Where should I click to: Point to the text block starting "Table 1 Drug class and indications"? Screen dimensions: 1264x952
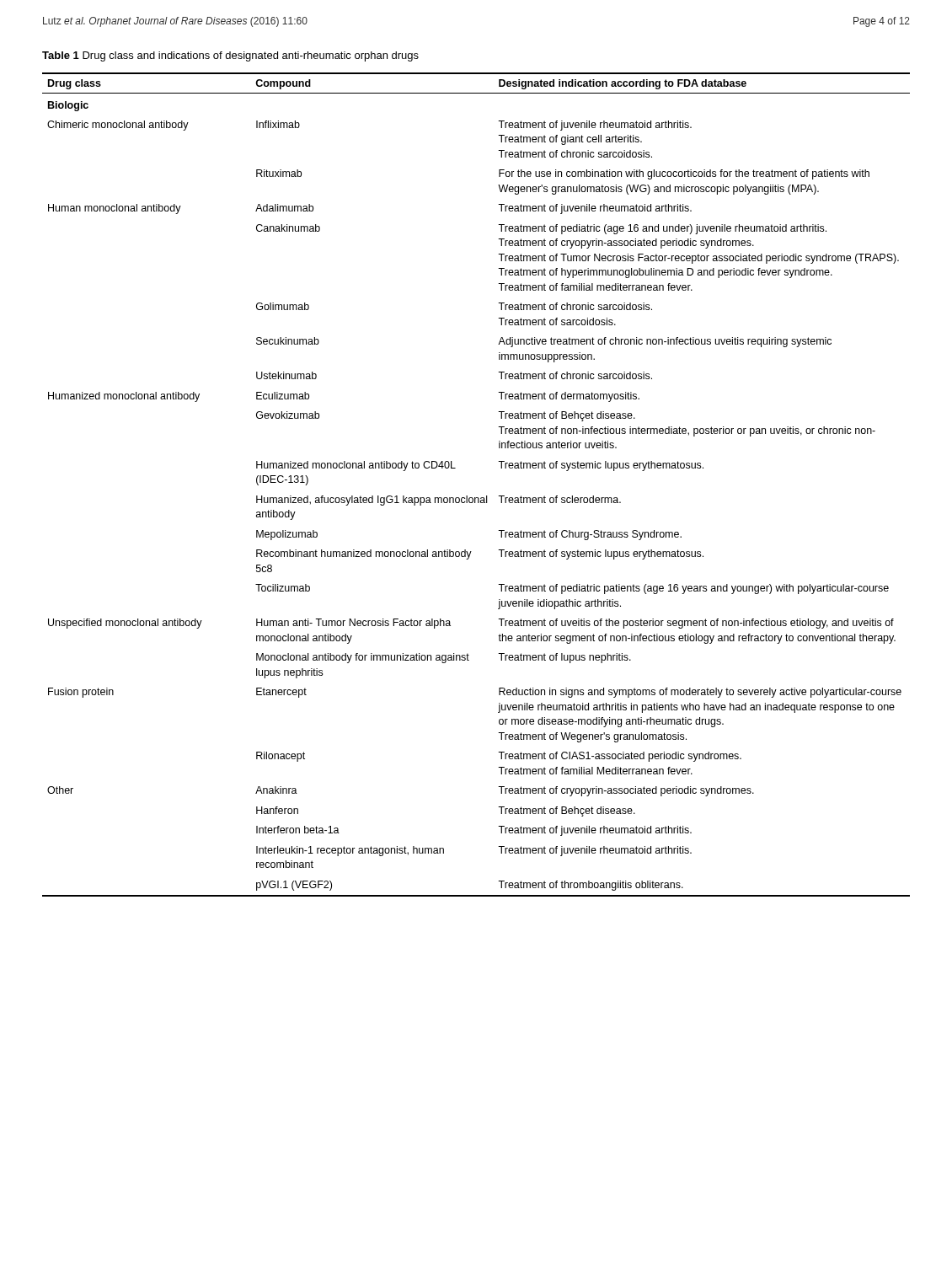(230, 55)
